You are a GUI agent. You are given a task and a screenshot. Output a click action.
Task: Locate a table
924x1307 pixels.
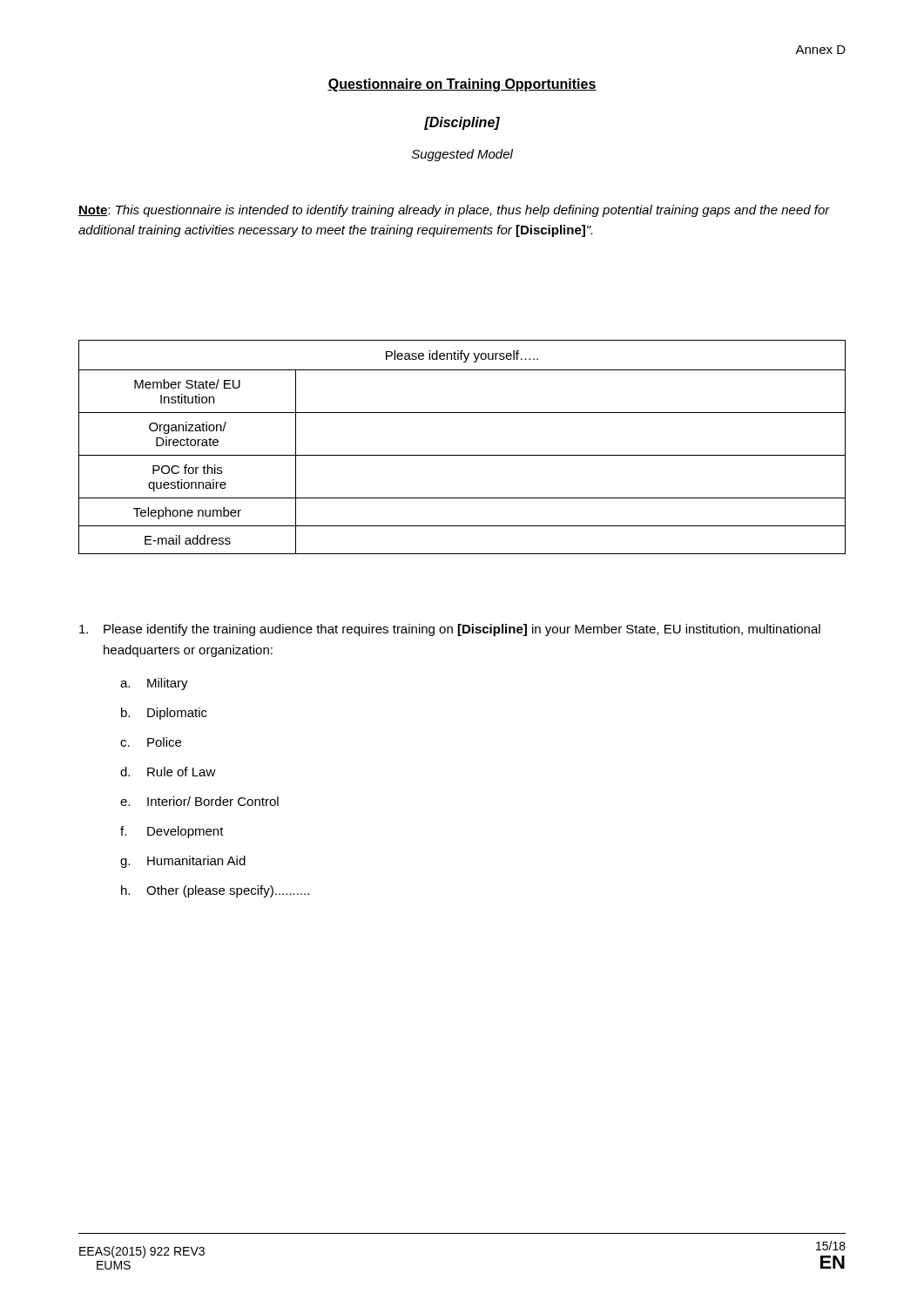pyautogui.click(x=462, y=447)
